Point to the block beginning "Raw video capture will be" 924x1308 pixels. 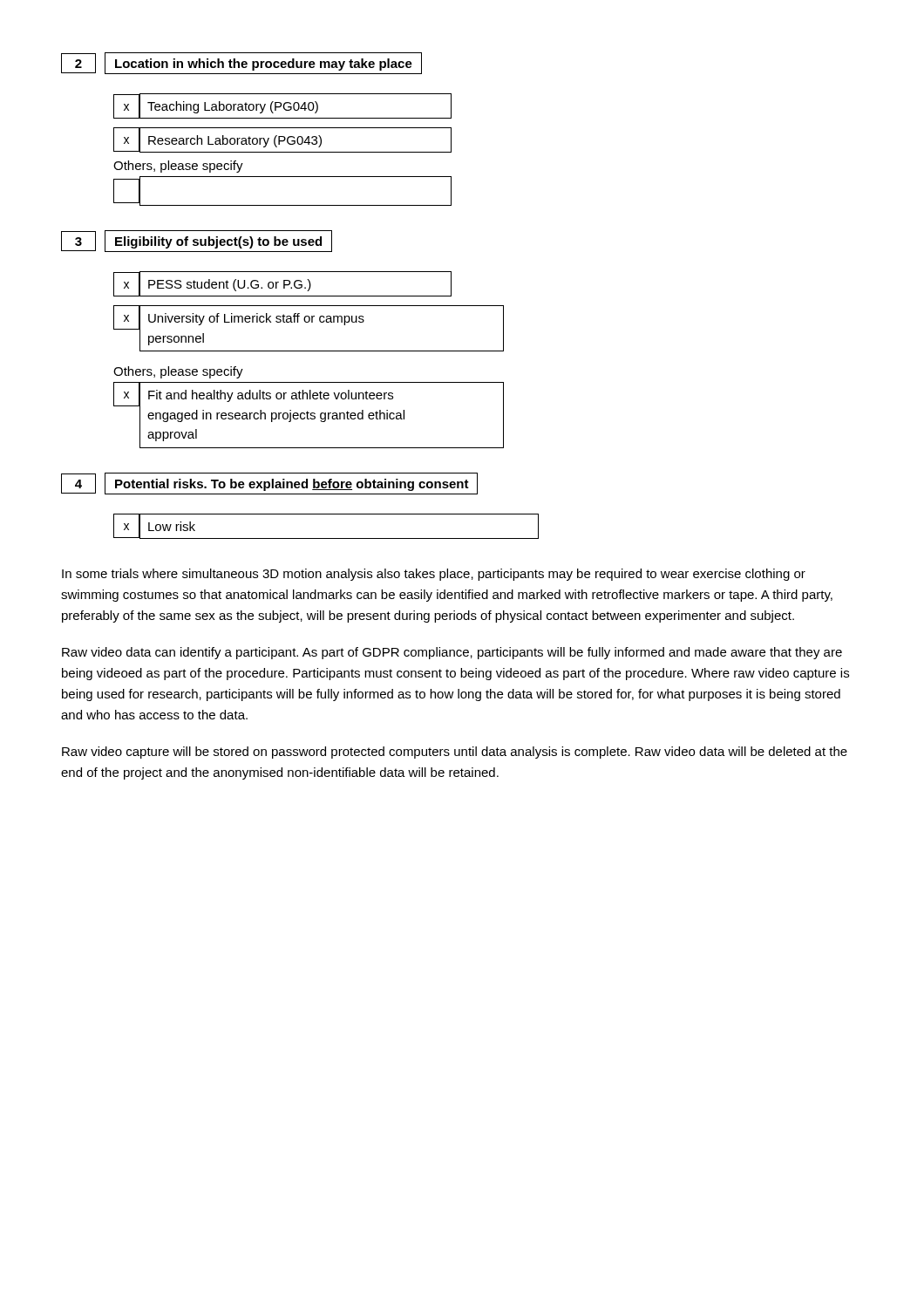coord(454,761)
